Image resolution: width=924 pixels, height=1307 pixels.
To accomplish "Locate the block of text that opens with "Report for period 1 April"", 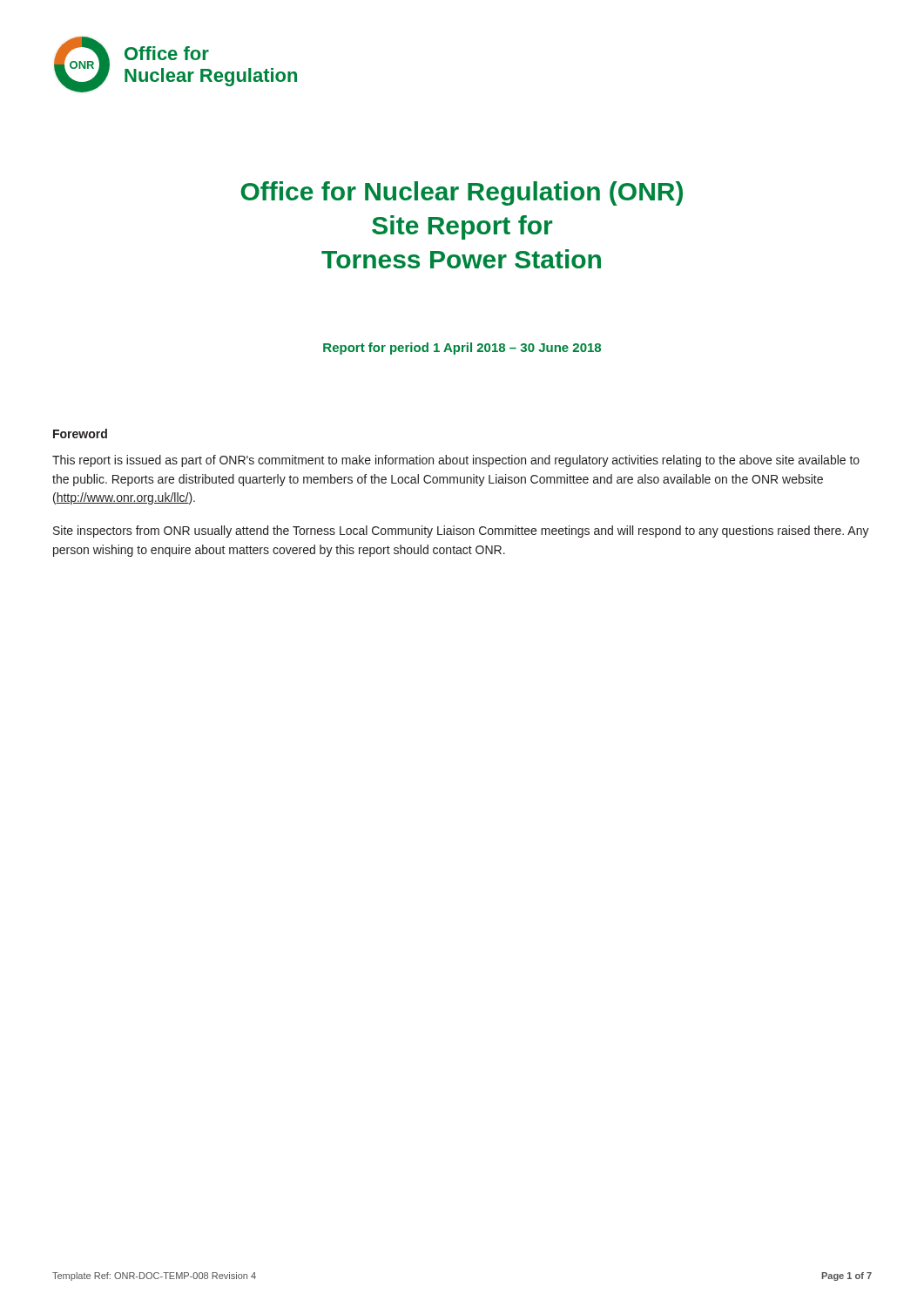I will point(462,347).
